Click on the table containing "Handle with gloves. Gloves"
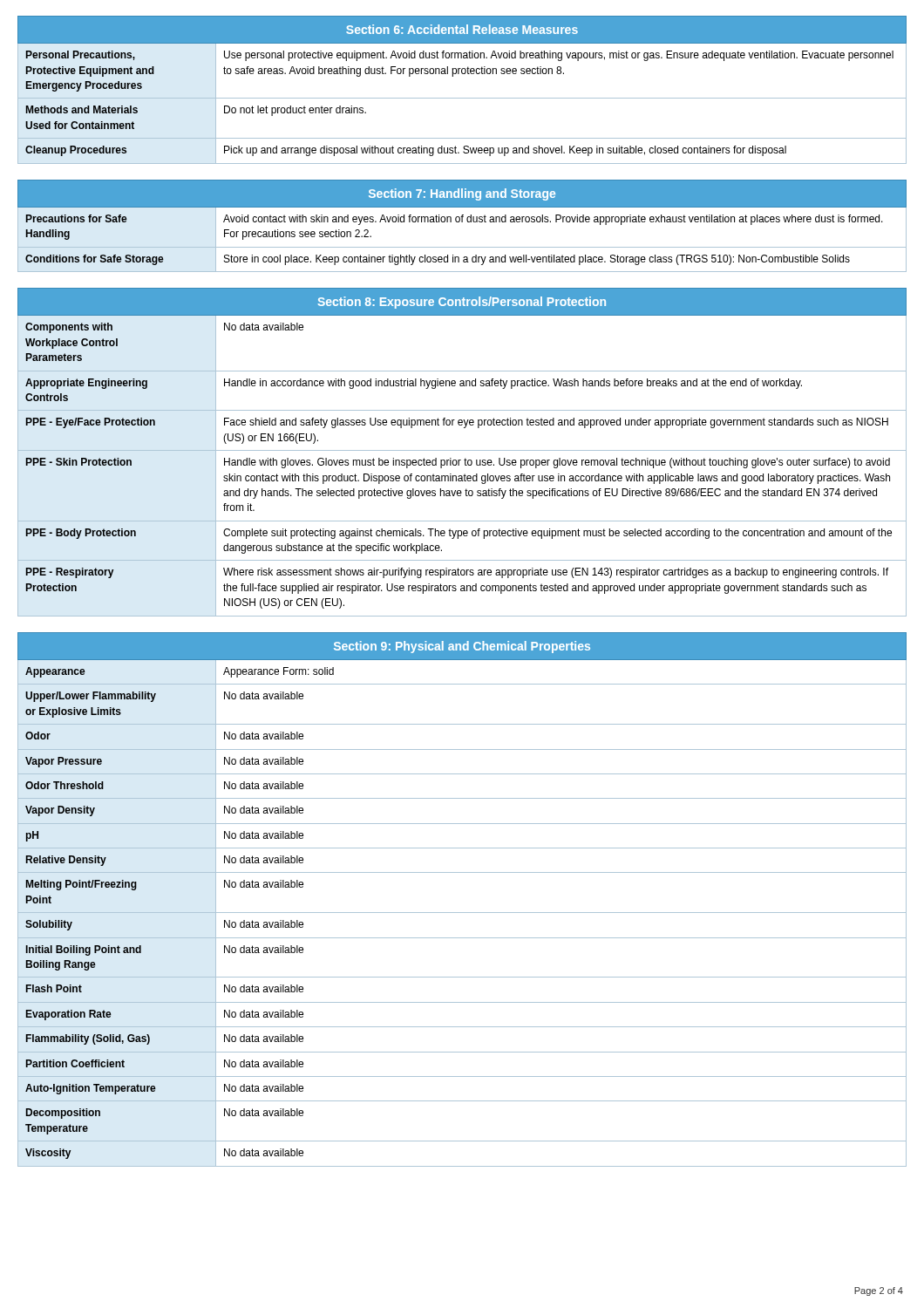 462,452
